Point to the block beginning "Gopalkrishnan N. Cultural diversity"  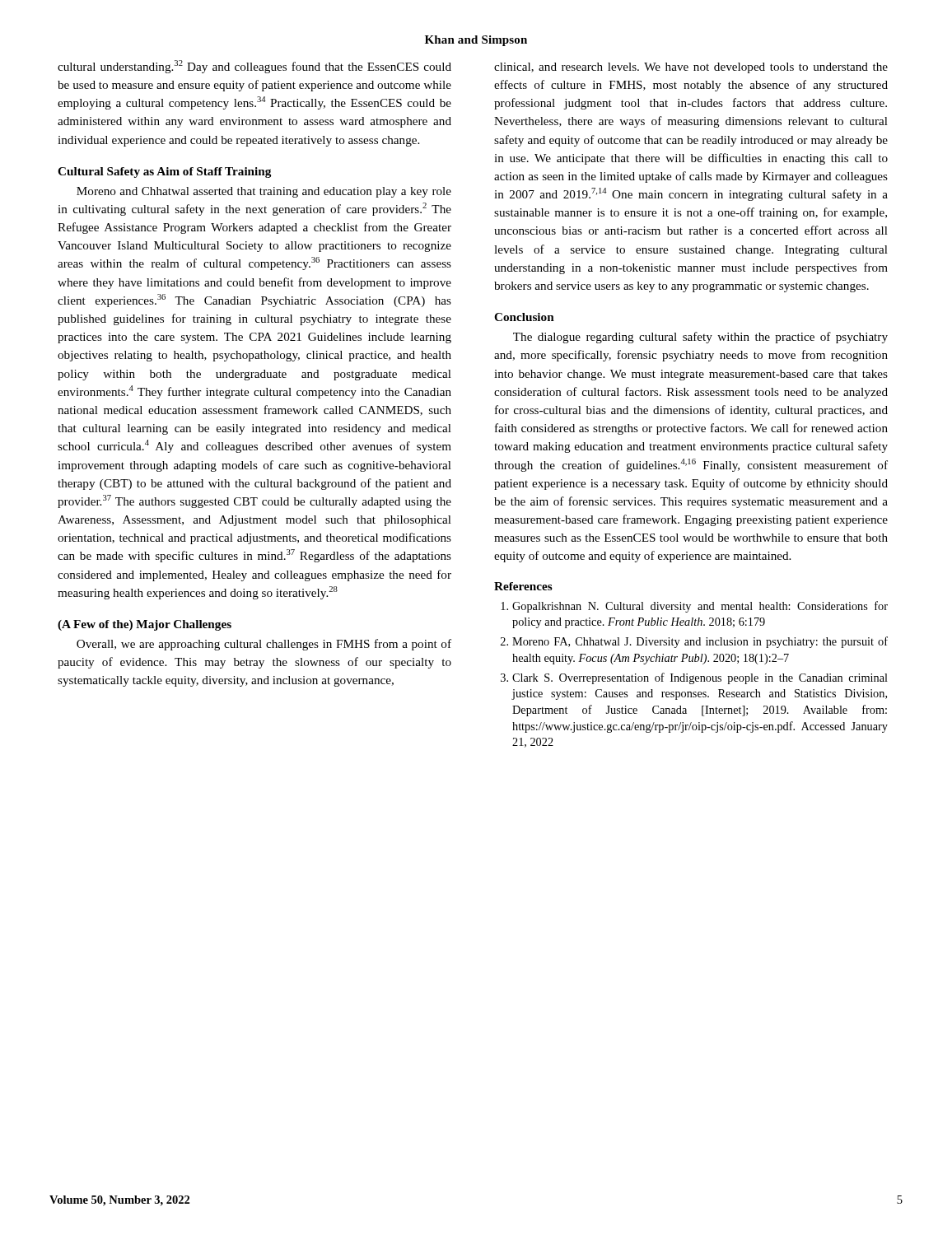click(x=691, y=615)
